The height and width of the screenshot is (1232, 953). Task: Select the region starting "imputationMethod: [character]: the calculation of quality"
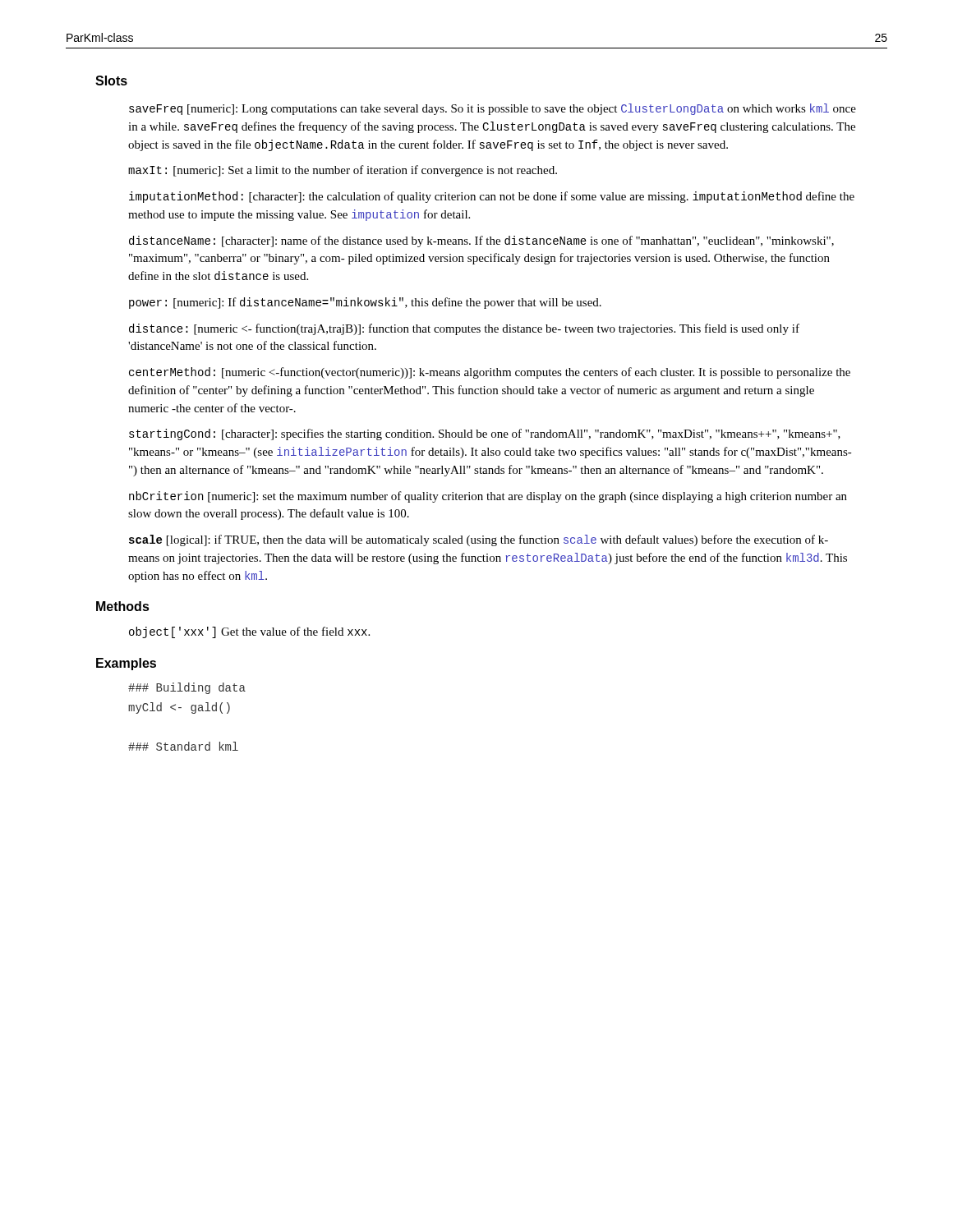[491, 206]
